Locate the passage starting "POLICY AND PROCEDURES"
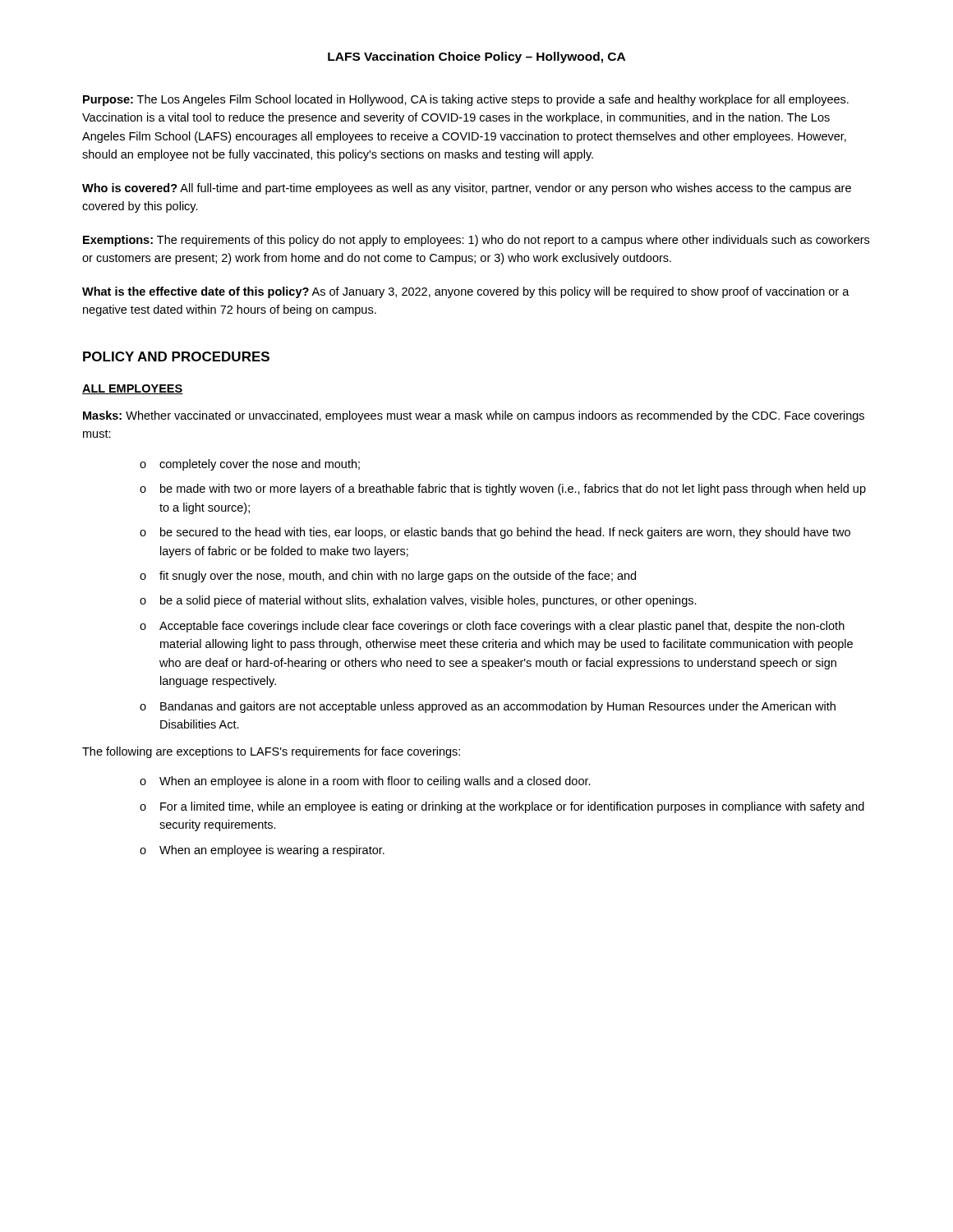 176,357
